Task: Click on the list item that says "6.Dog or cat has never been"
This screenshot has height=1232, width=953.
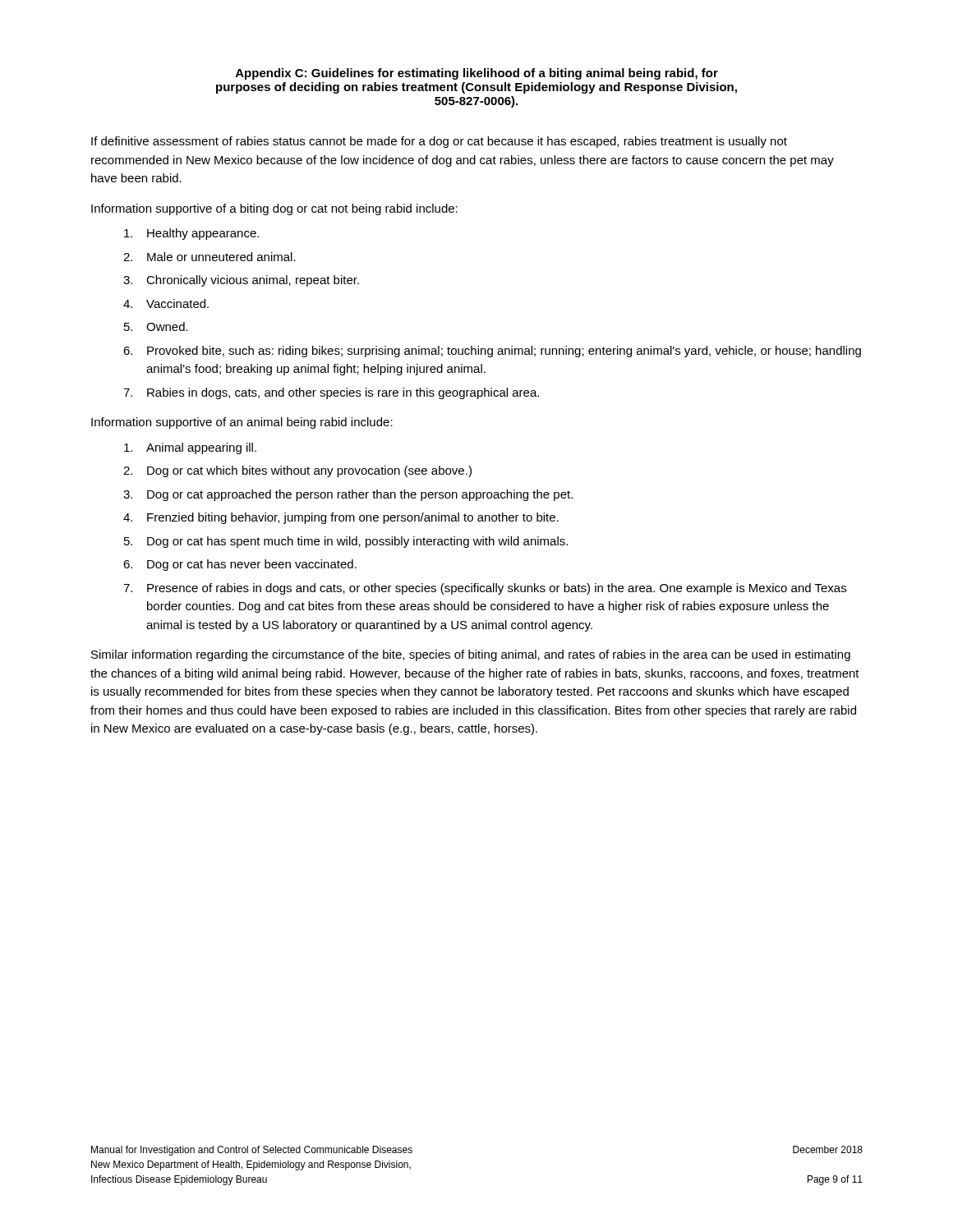Action: [x=240, y=565]
